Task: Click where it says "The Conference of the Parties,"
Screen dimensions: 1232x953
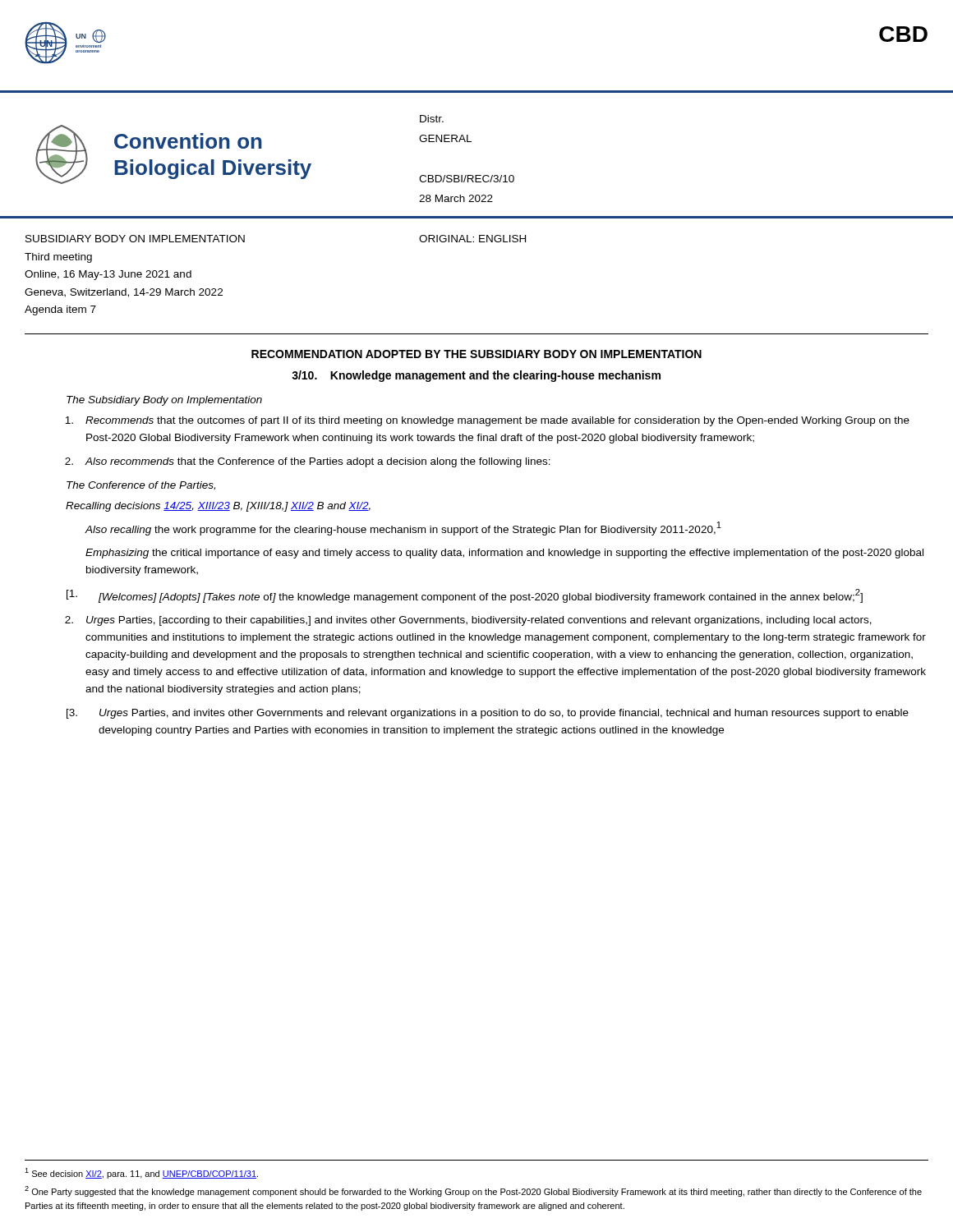Action: coord(141,485)
